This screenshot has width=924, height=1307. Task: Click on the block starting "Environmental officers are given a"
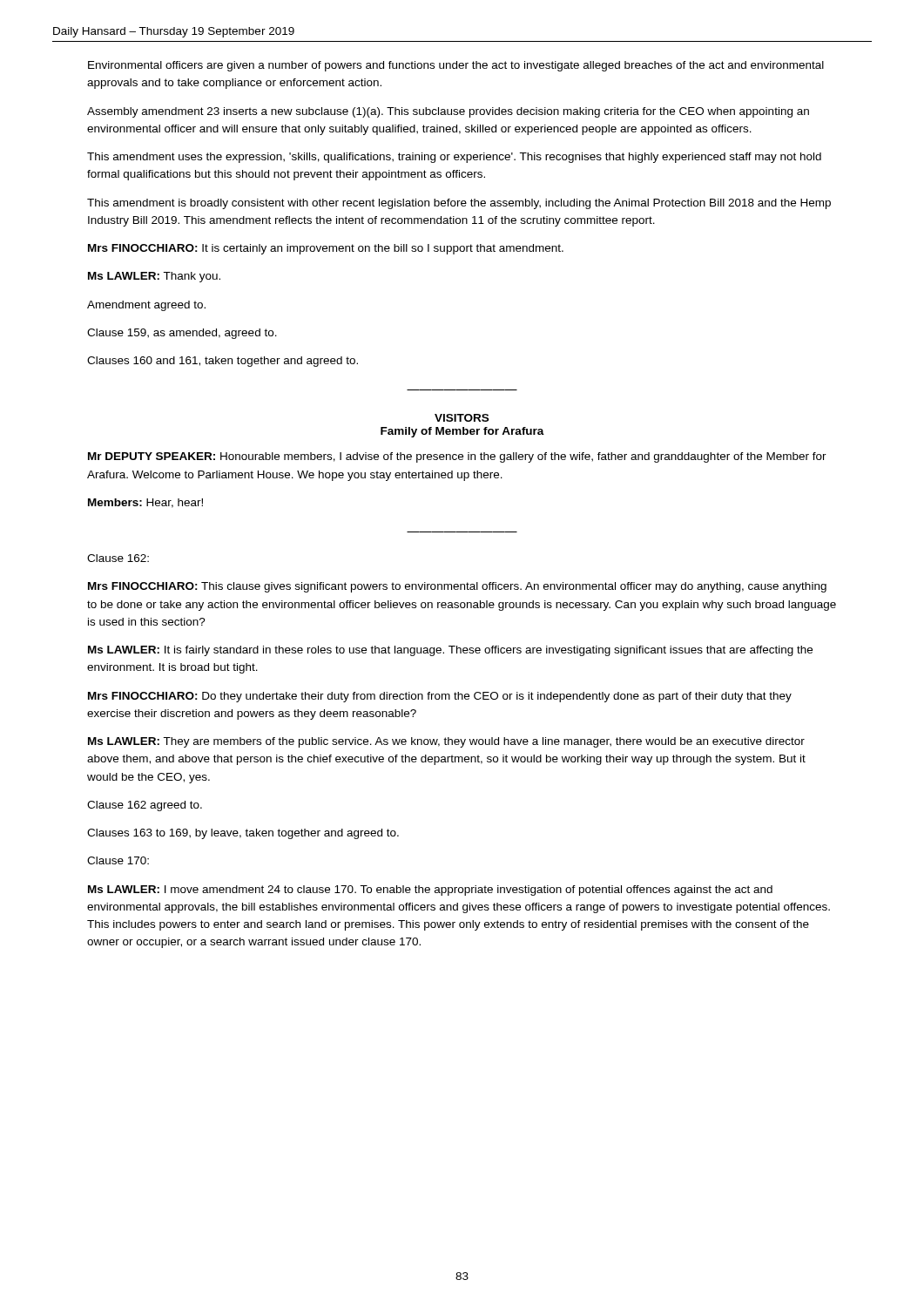(x=456, y=74)
